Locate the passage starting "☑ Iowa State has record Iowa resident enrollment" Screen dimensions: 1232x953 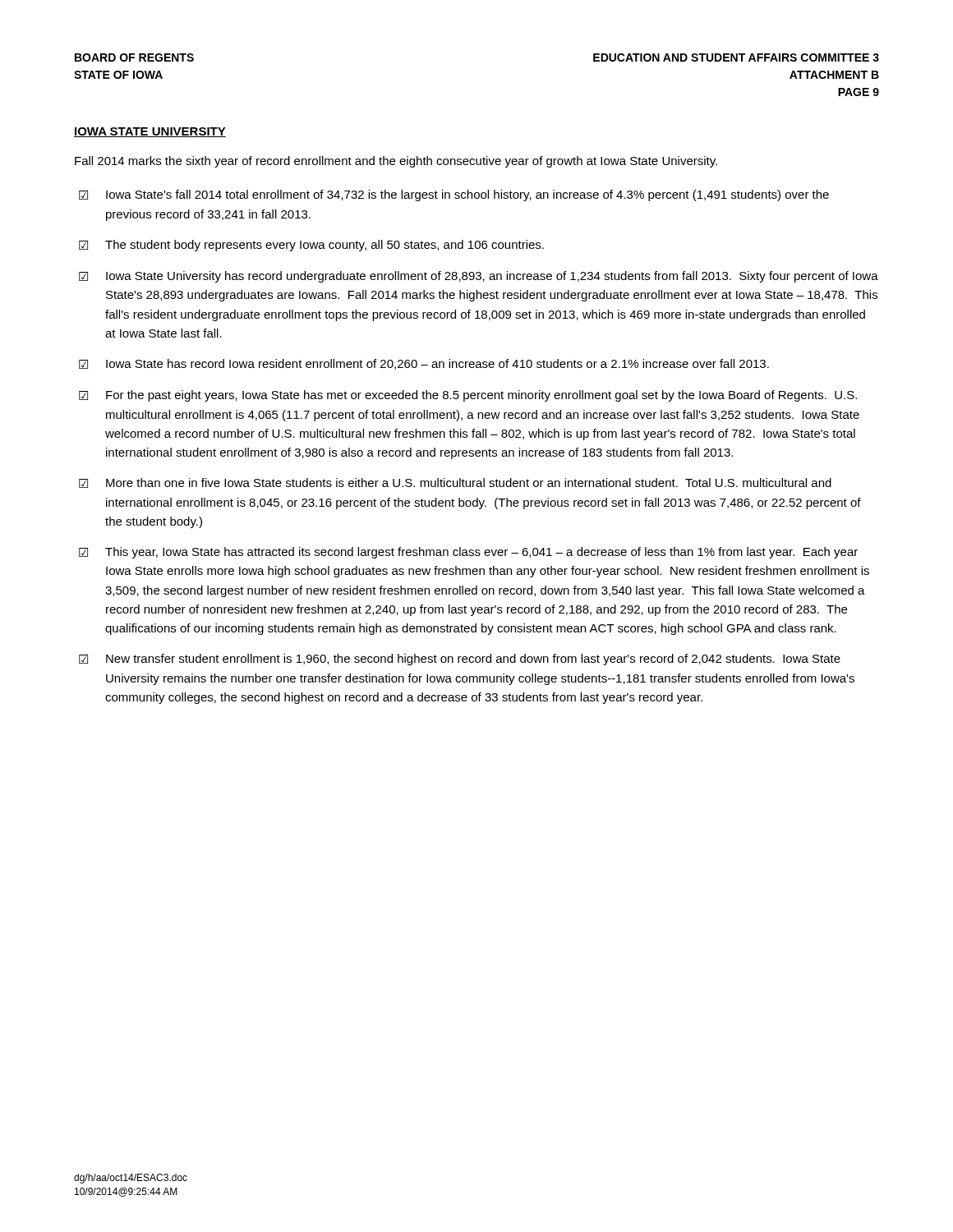pos(476,364)
